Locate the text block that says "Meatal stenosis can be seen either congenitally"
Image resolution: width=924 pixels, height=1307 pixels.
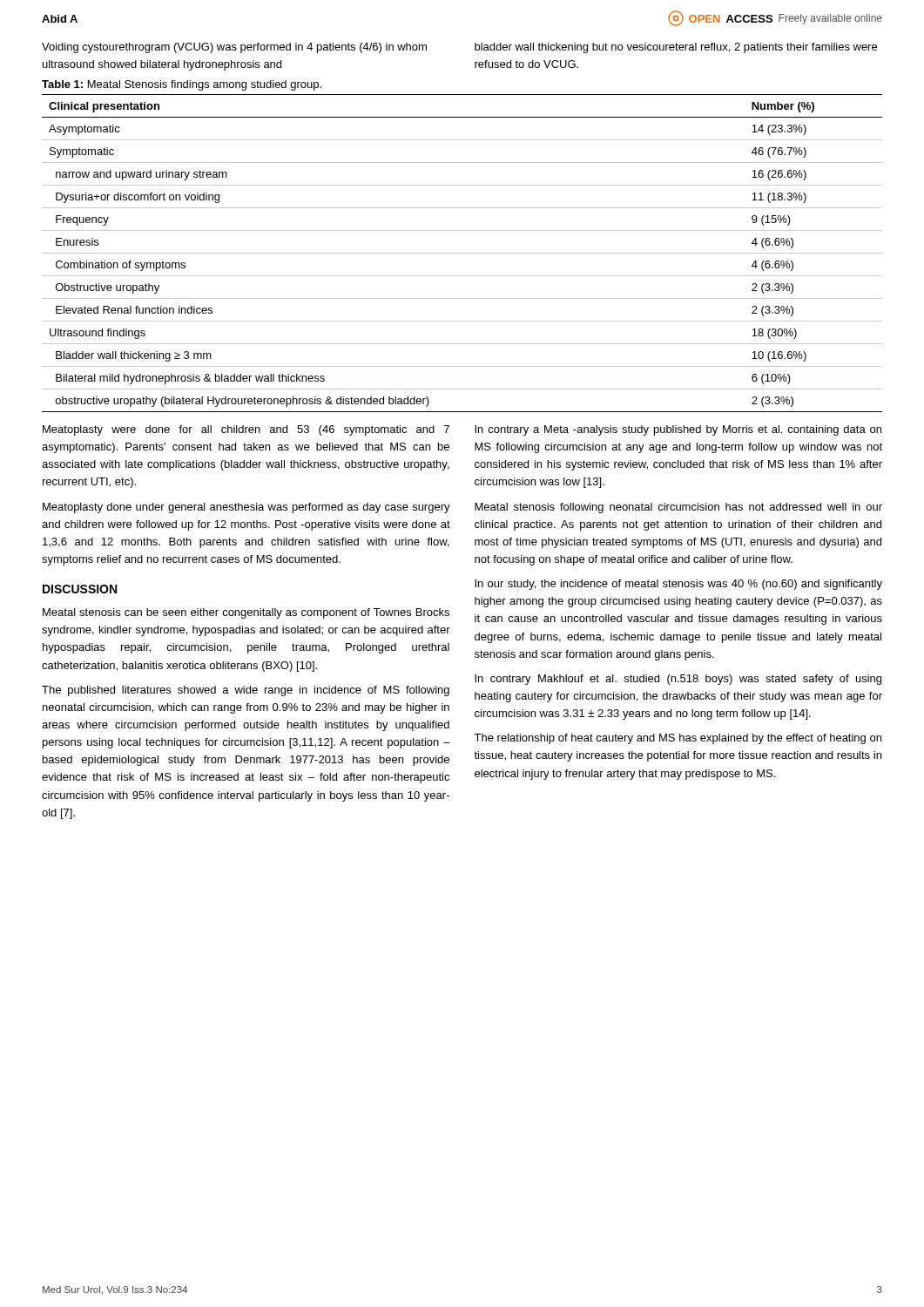pyautogui.click(x=246, y=639)
